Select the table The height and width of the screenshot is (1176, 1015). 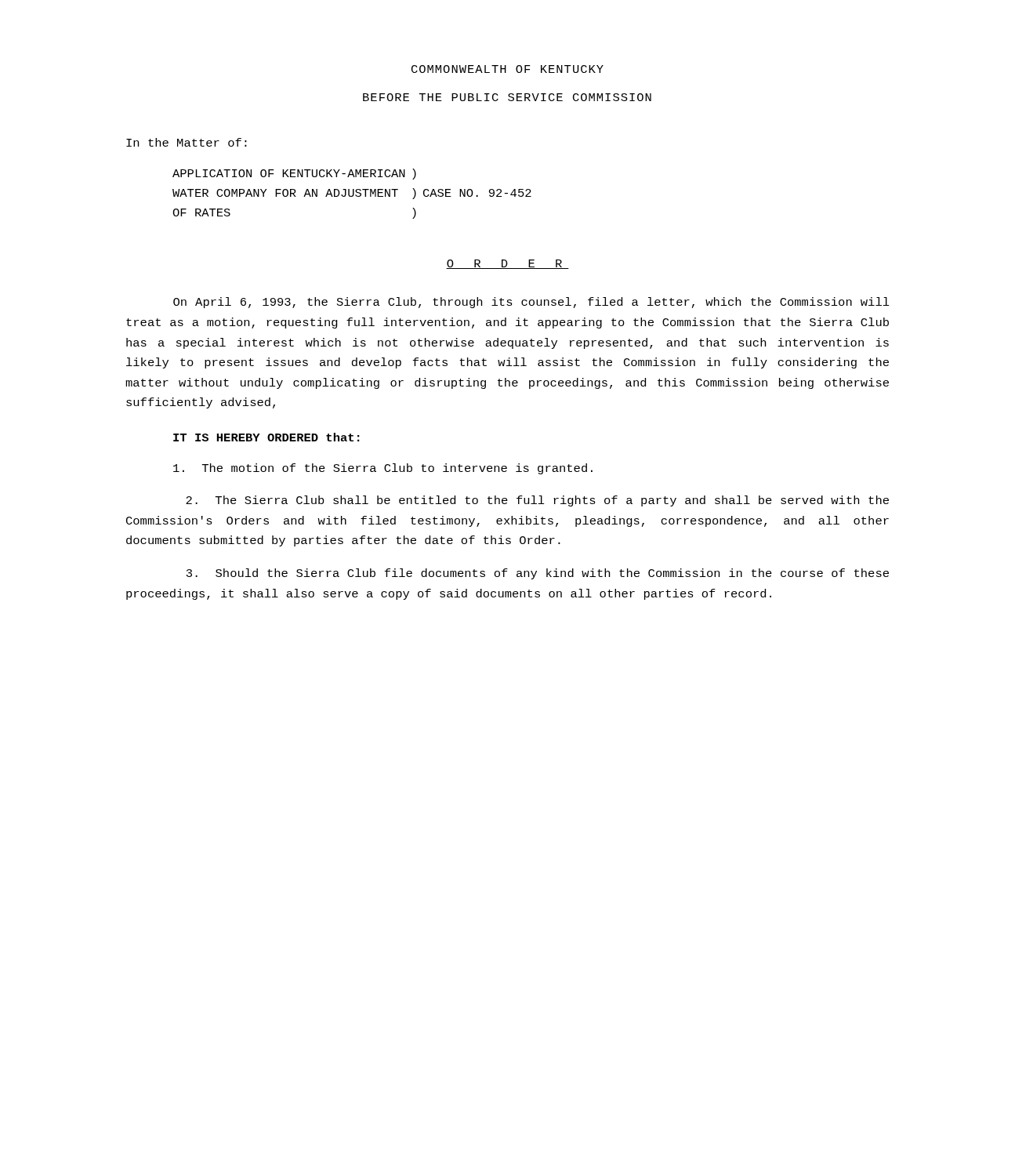click(531, 194)
